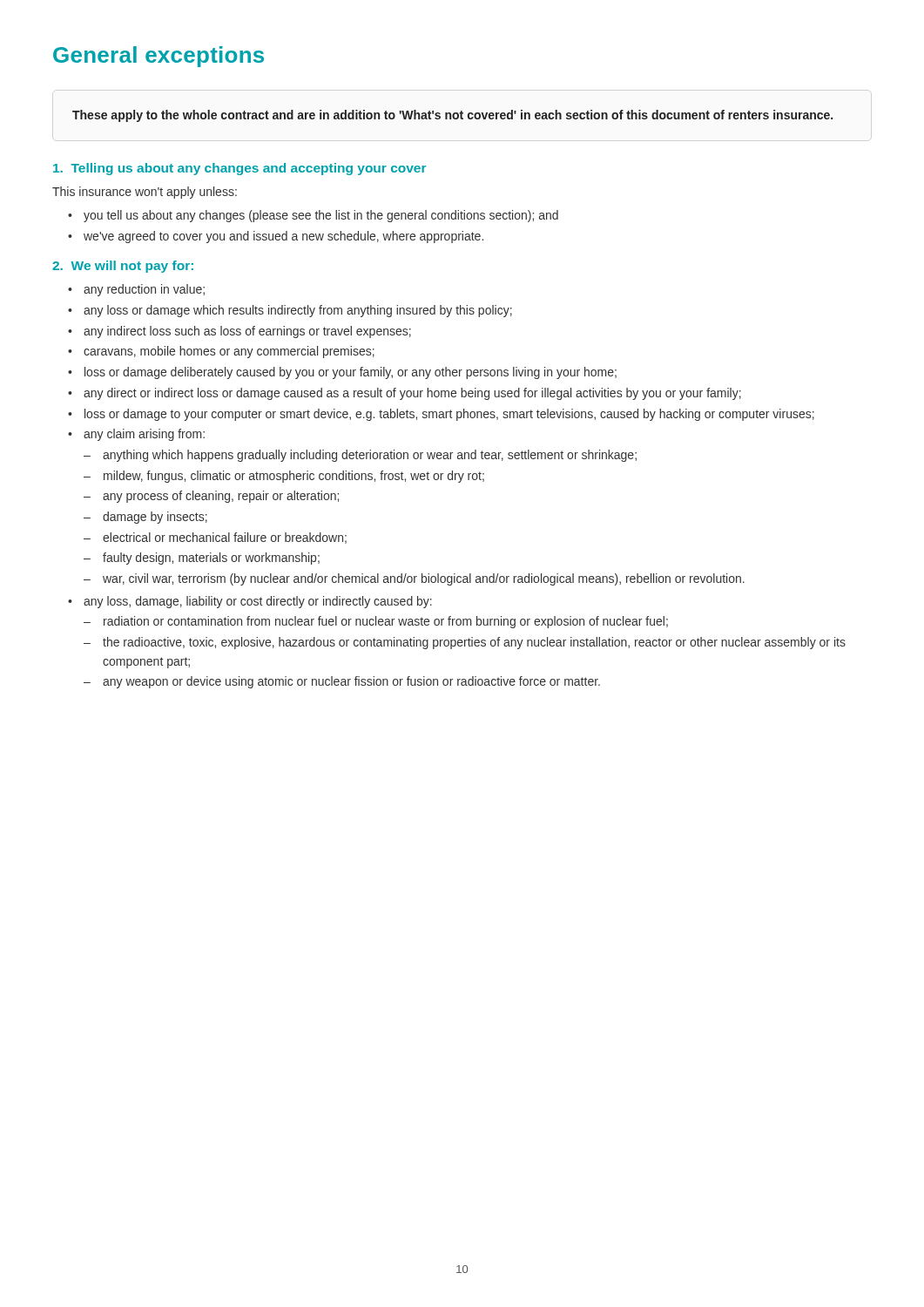The height and width of the screenshot is (1307, 924).
Task: Locate the text block starting "• any loss, damage,"
Action: point(470,643)
